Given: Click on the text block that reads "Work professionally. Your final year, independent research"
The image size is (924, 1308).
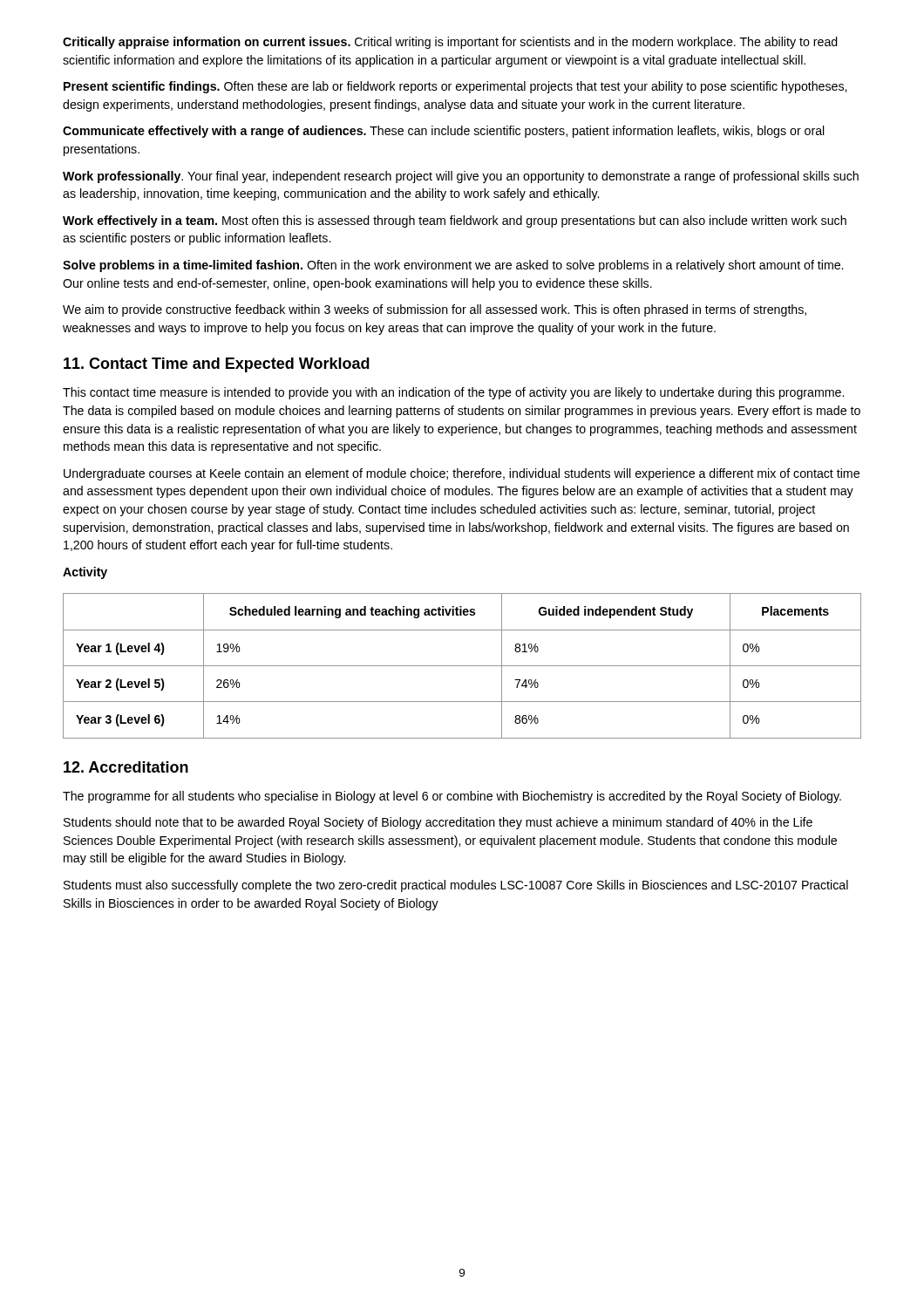Looking at the screenshot, I should [x=462, y=185].
